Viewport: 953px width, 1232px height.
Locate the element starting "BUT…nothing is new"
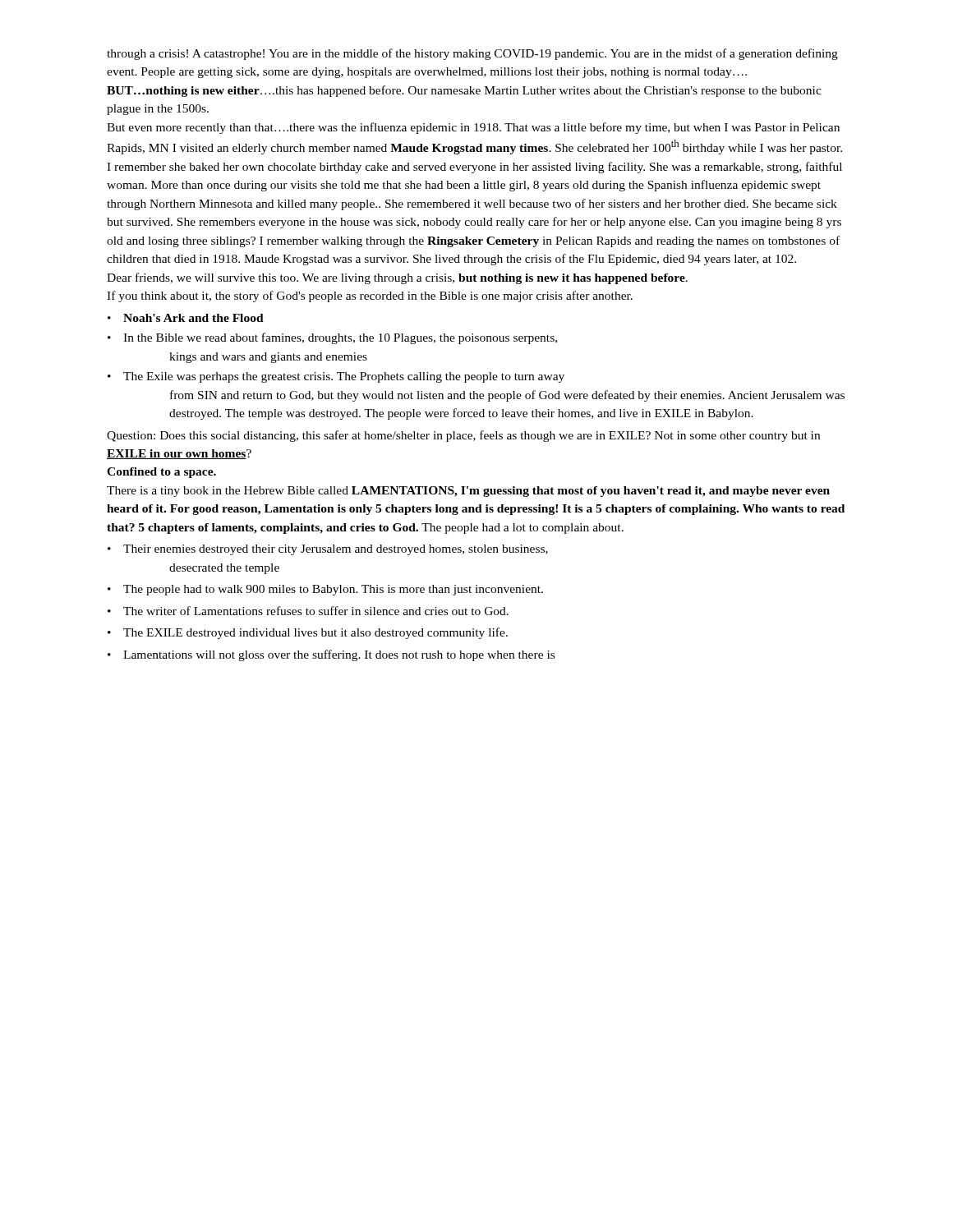click(476, 100)
